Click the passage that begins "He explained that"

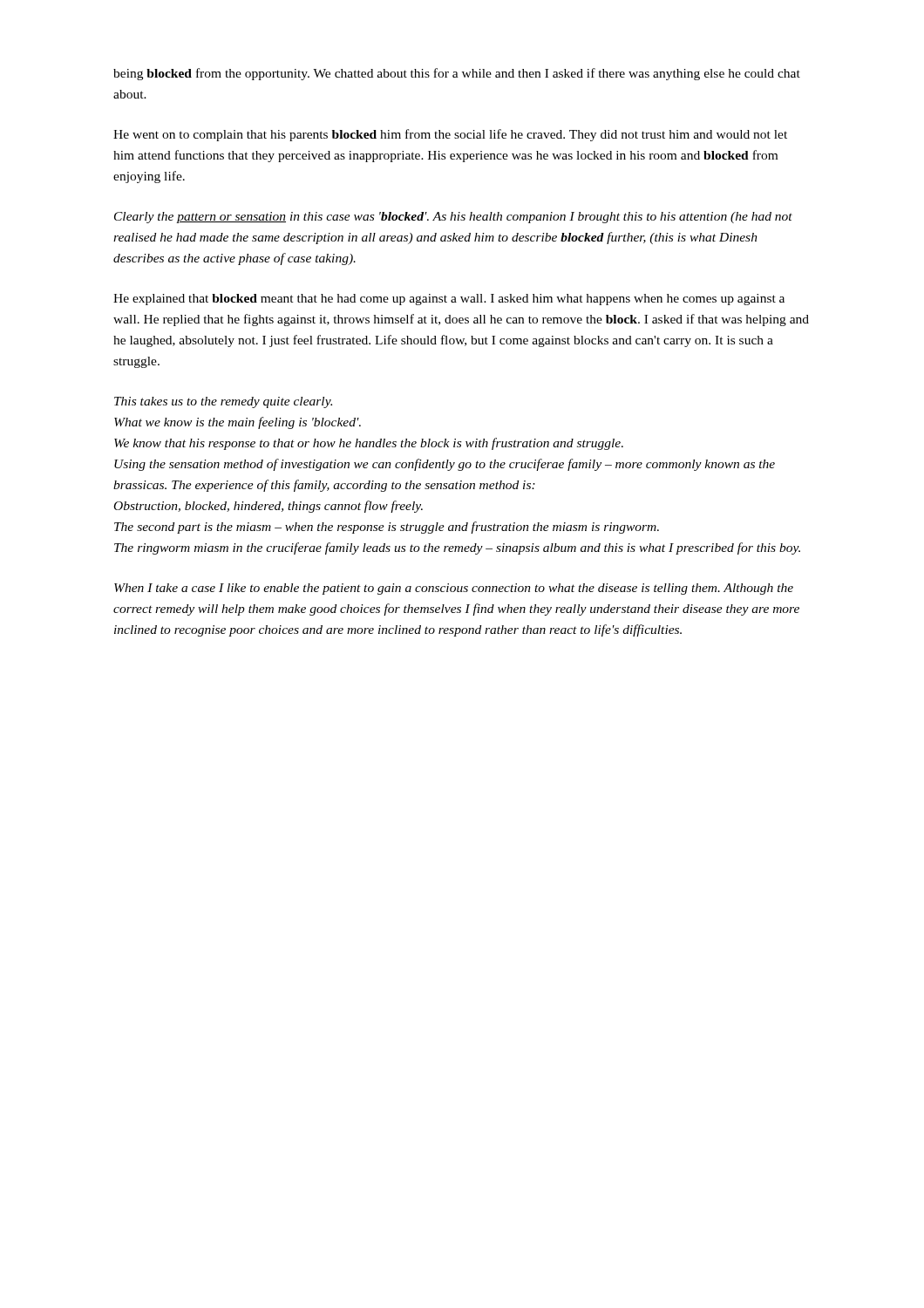[x=461, y=329]
